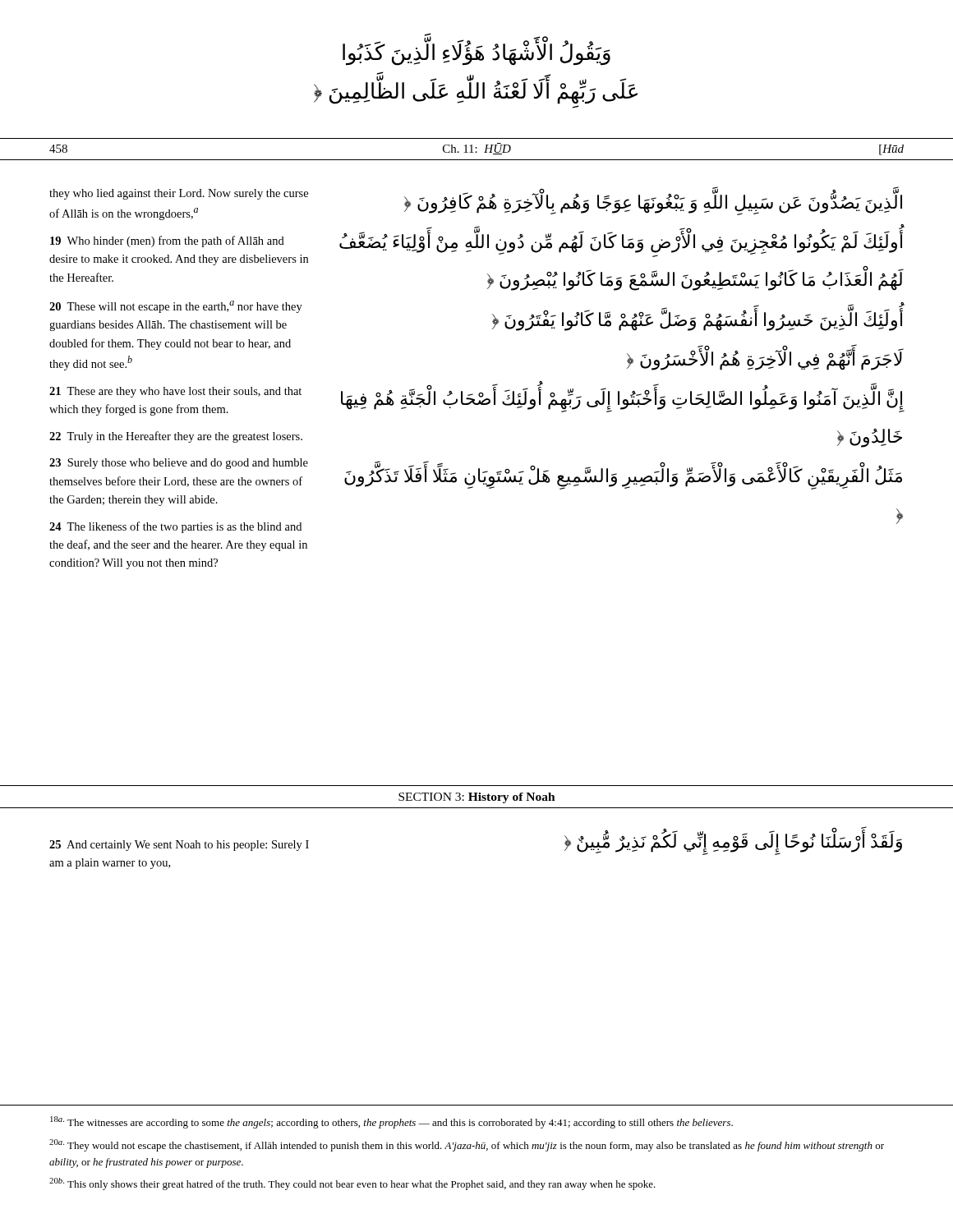Select the element starting "20a. They would not escape the chastisement,"

pyautogui.click(x=467, y=1152)
